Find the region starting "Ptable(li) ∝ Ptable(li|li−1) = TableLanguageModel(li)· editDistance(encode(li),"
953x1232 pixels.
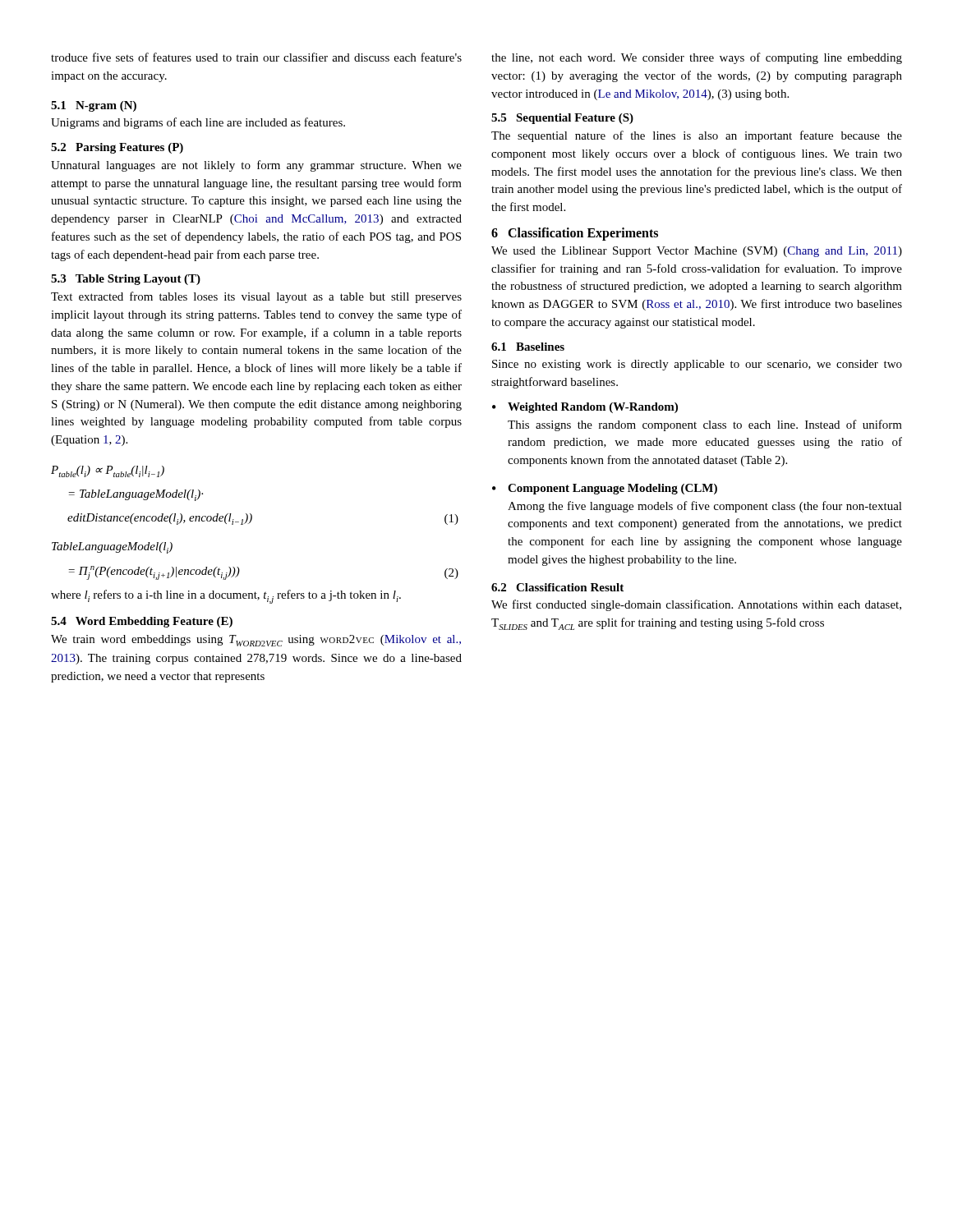[x=108, y=471]
